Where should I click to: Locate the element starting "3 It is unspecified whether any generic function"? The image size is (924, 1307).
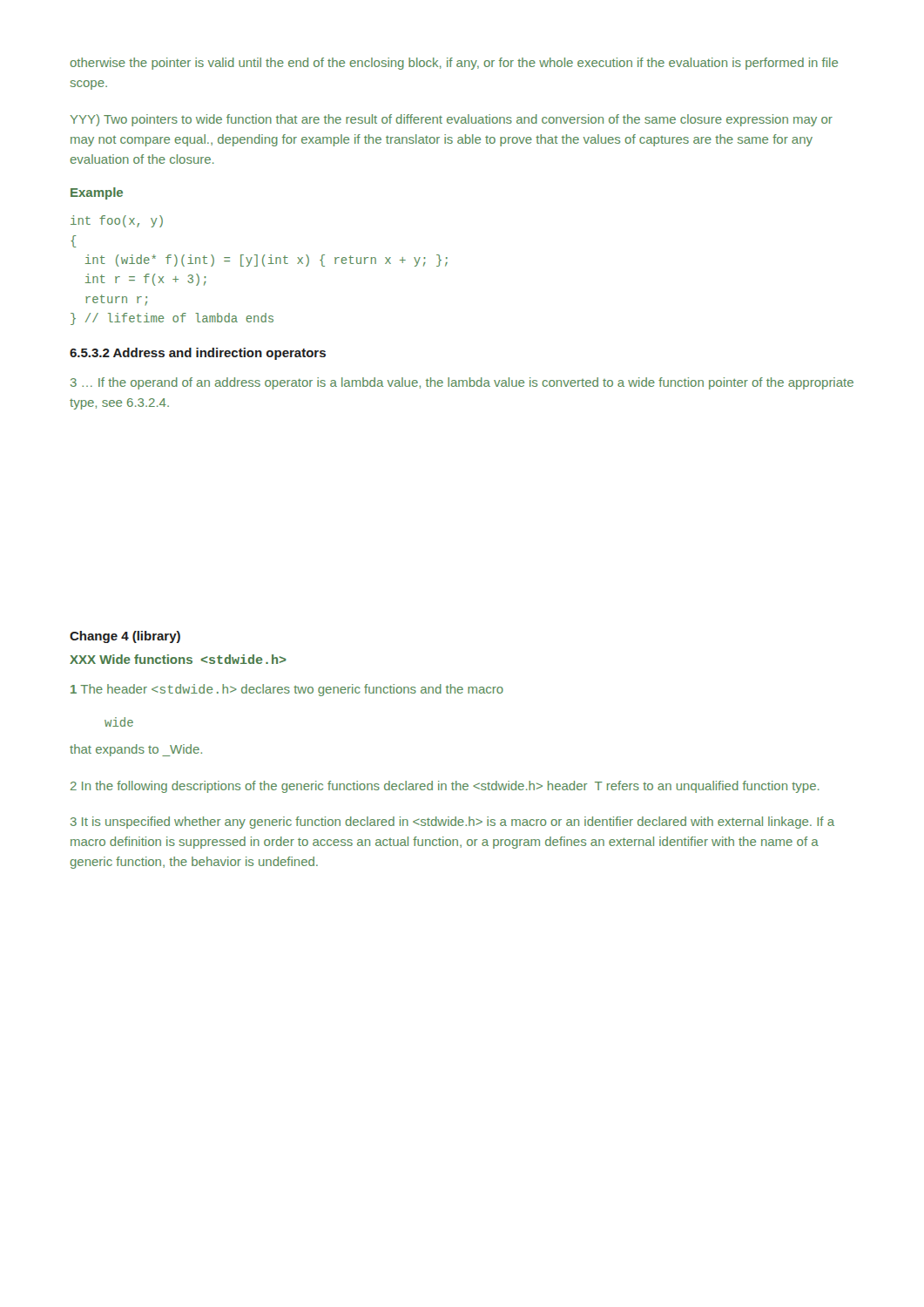click(x=452, y=841)
